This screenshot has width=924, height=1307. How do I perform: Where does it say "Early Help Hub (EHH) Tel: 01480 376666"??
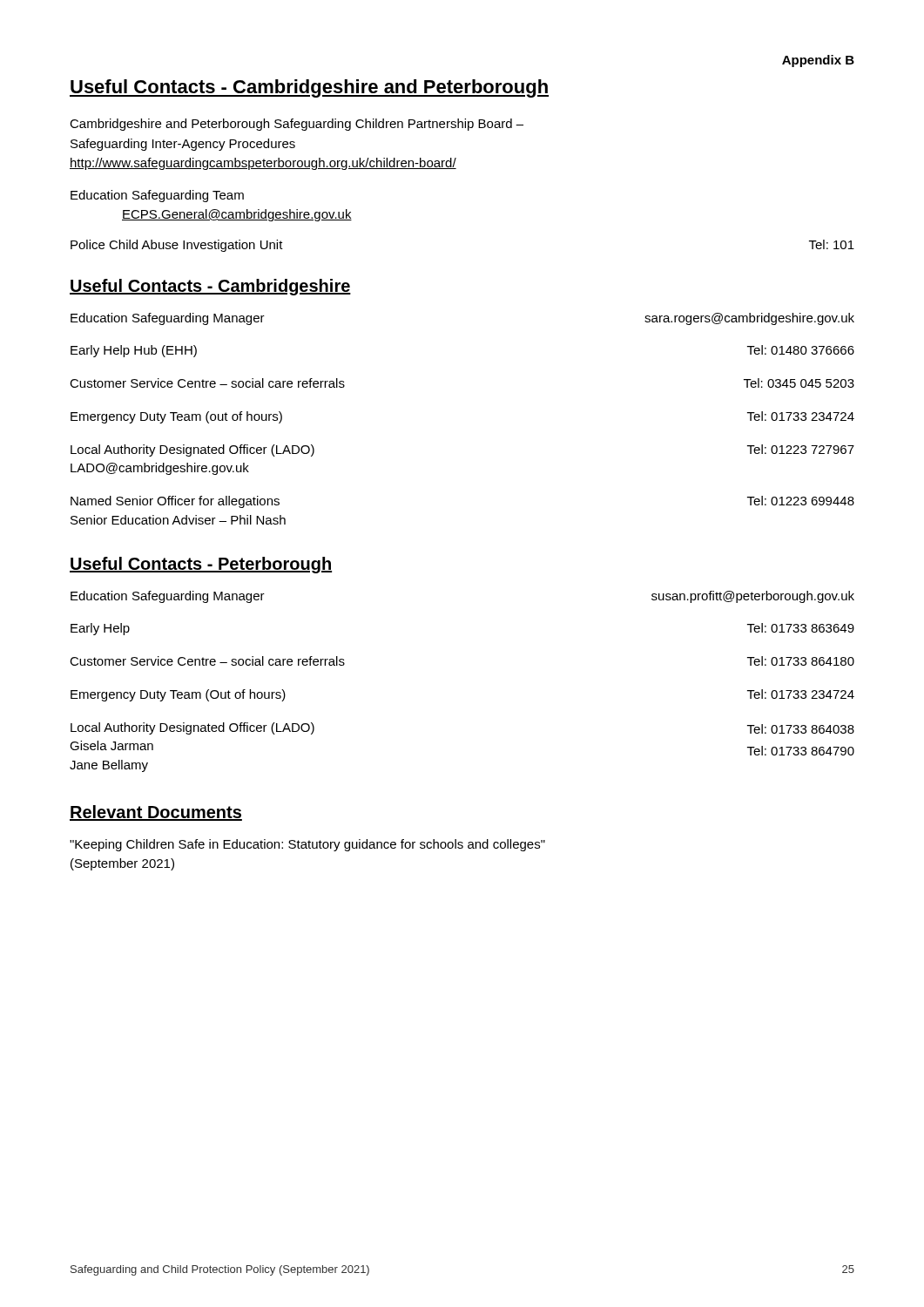click(138, 351)
